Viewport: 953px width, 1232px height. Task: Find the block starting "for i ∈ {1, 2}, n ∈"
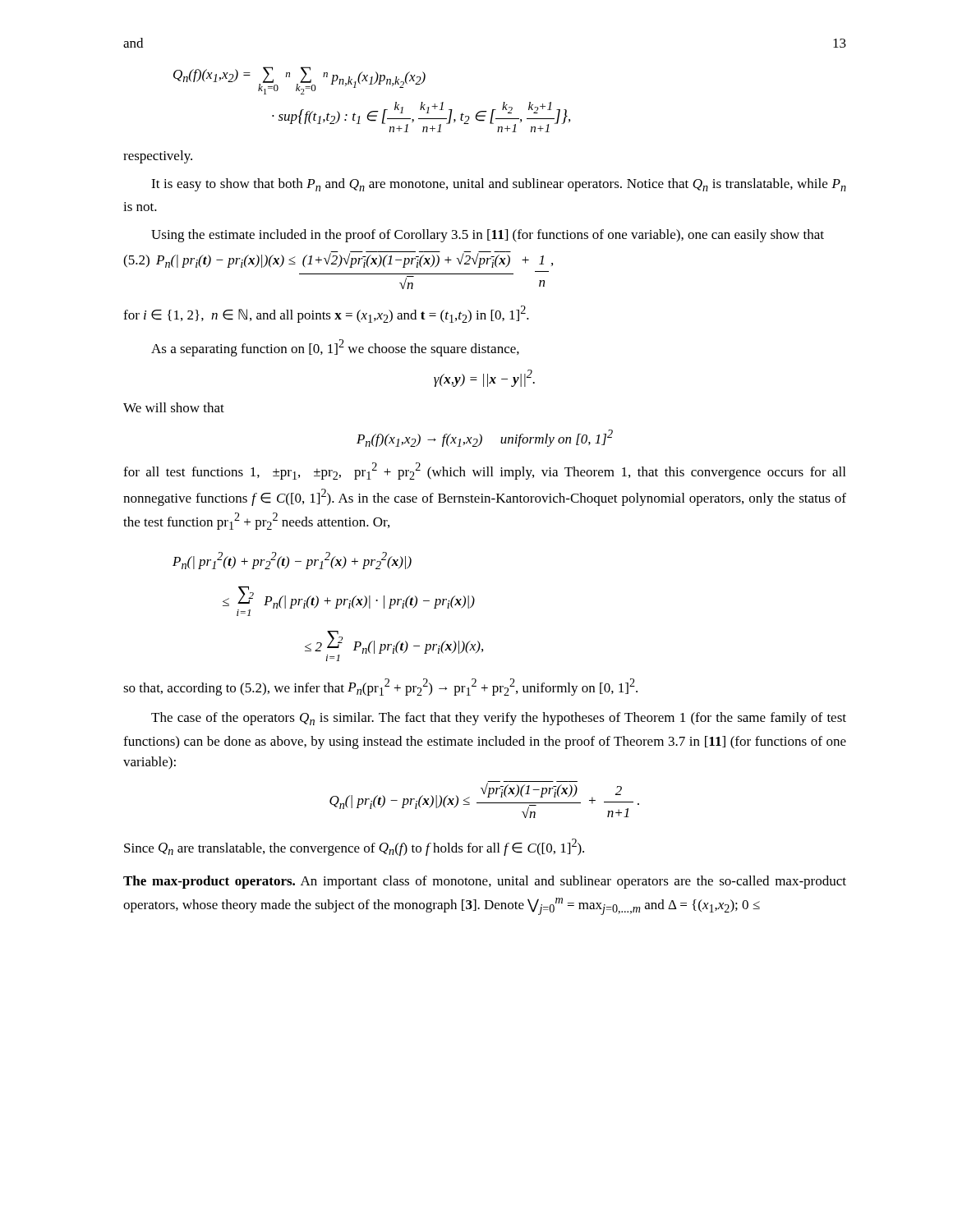(x=326, y=315)
